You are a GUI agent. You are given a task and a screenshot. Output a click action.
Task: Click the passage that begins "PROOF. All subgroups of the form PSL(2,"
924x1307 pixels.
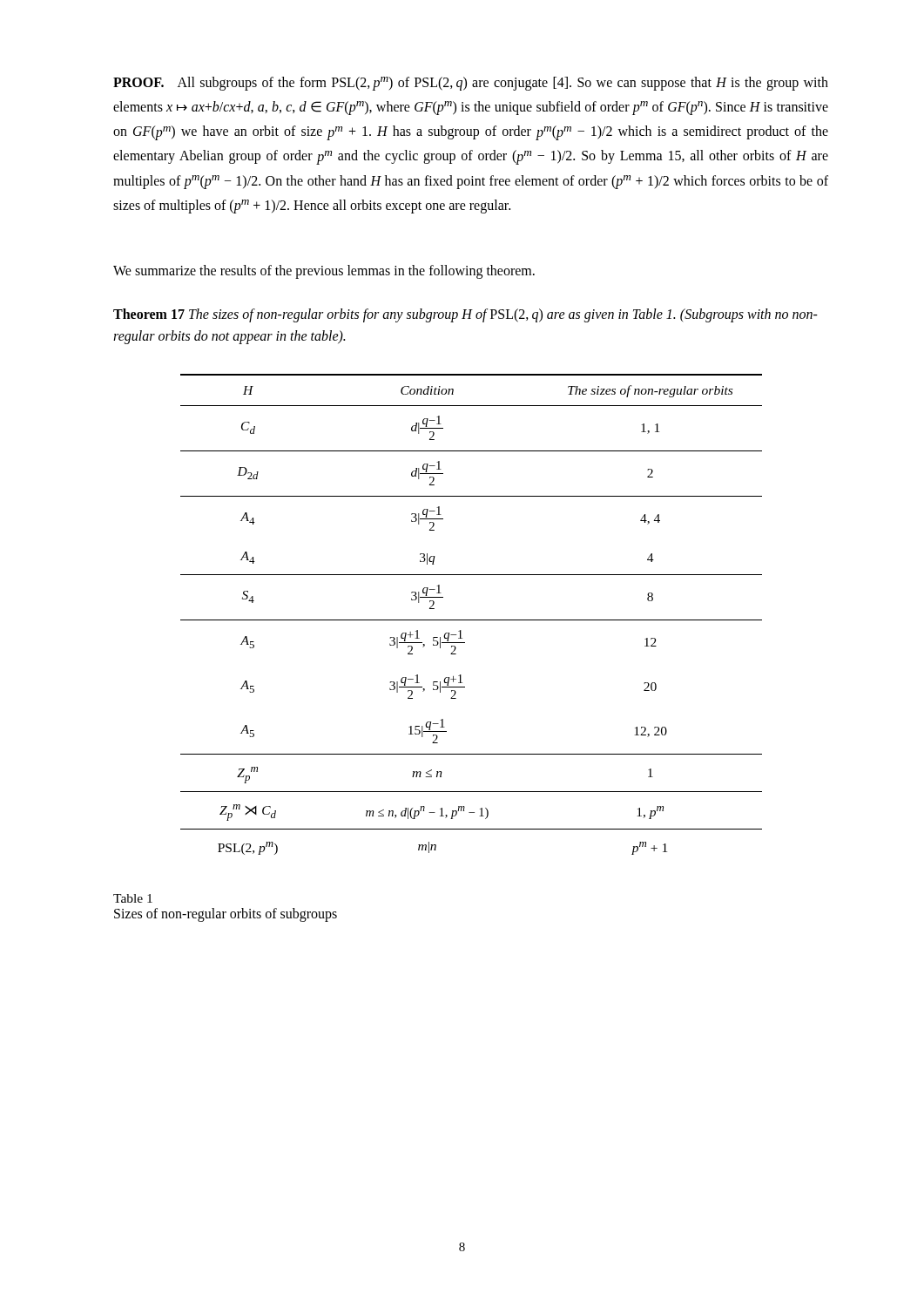pos(471,142)
